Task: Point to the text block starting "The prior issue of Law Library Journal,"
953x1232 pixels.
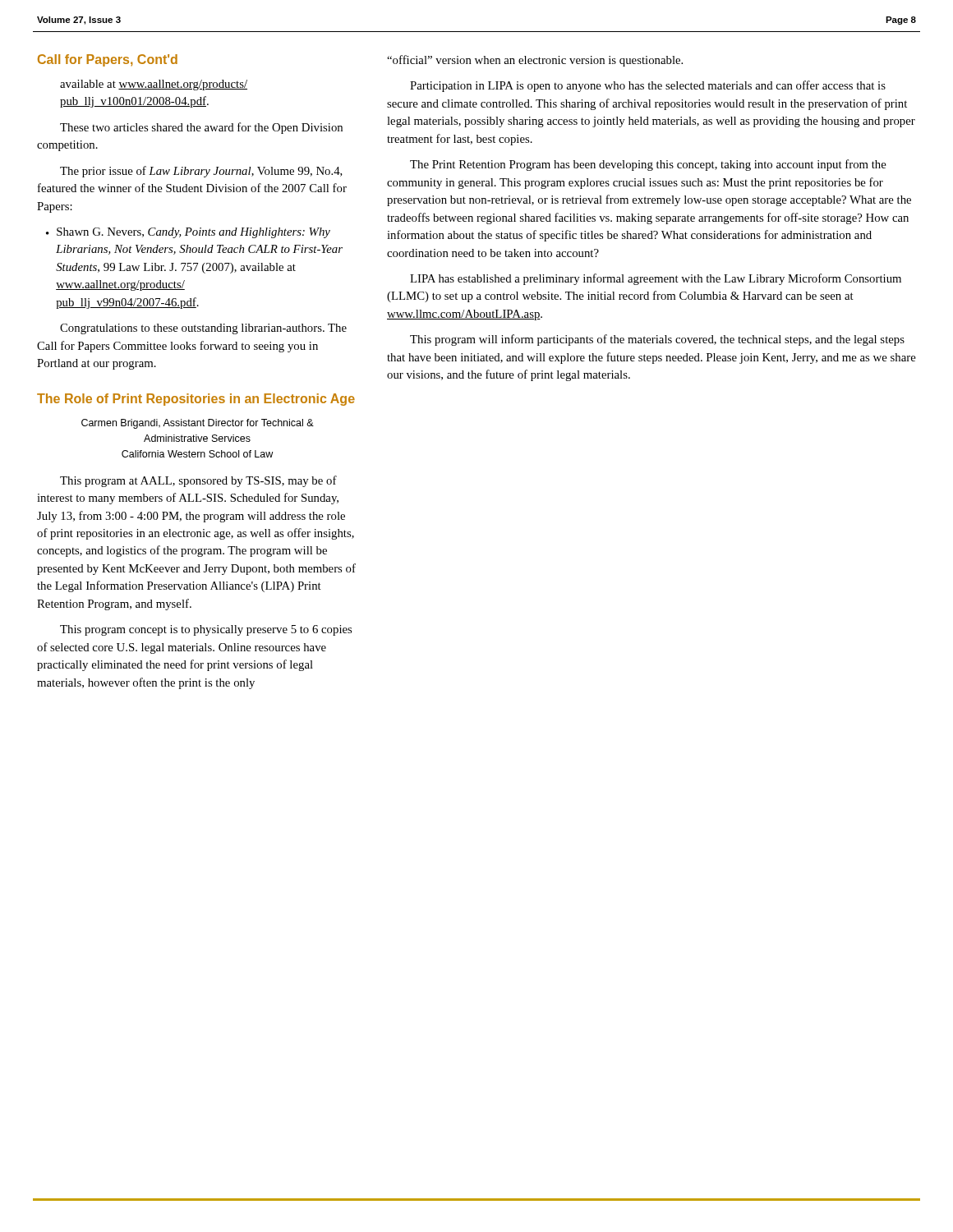Action: pyautogui.click(x=192, y=188)
